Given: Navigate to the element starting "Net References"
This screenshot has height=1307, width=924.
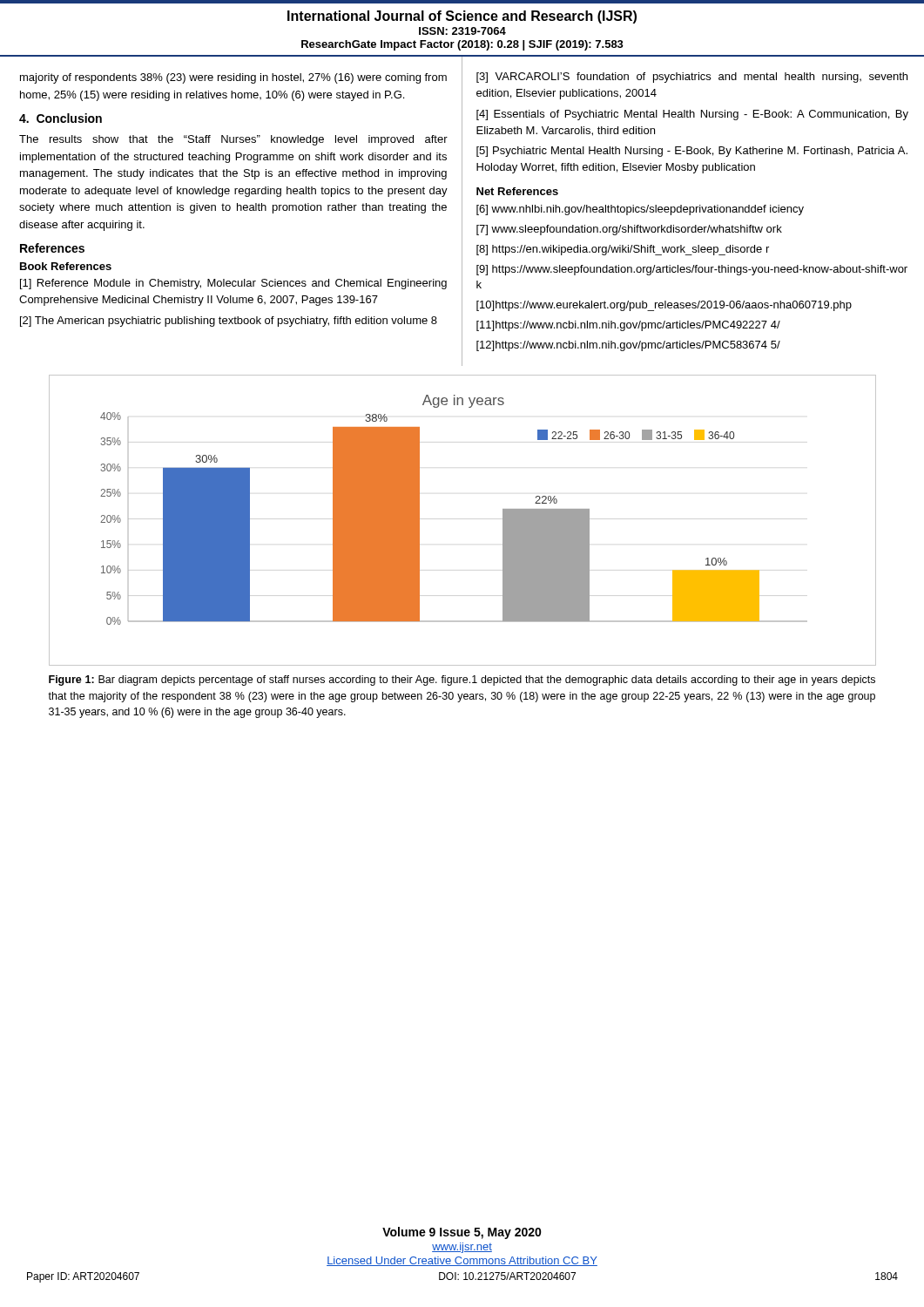Looking at the screenshot, I should tap(517, 191).
